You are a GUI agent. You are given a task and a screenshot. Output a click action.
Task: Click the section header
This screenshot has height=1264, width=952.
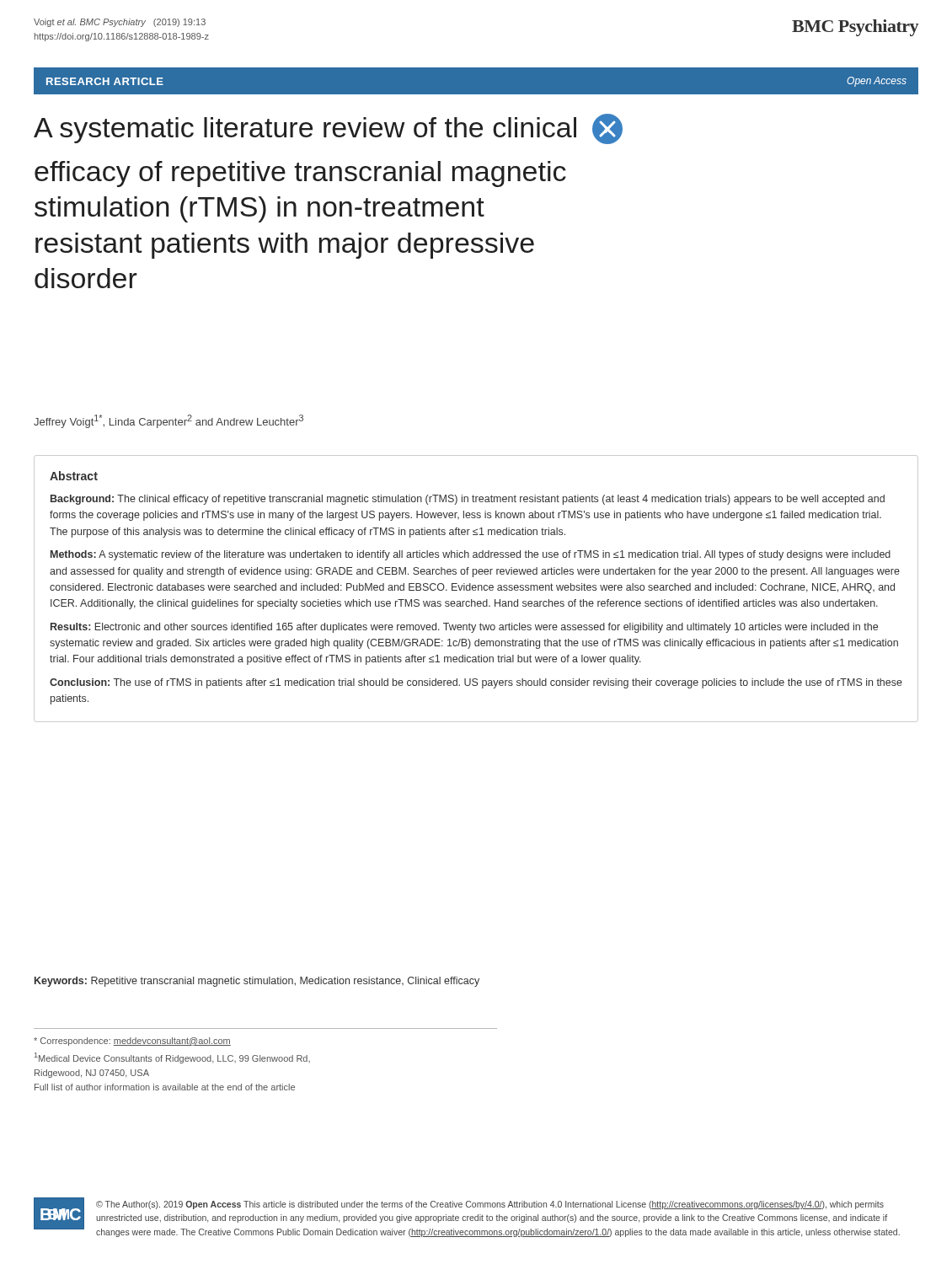(476, 81)
